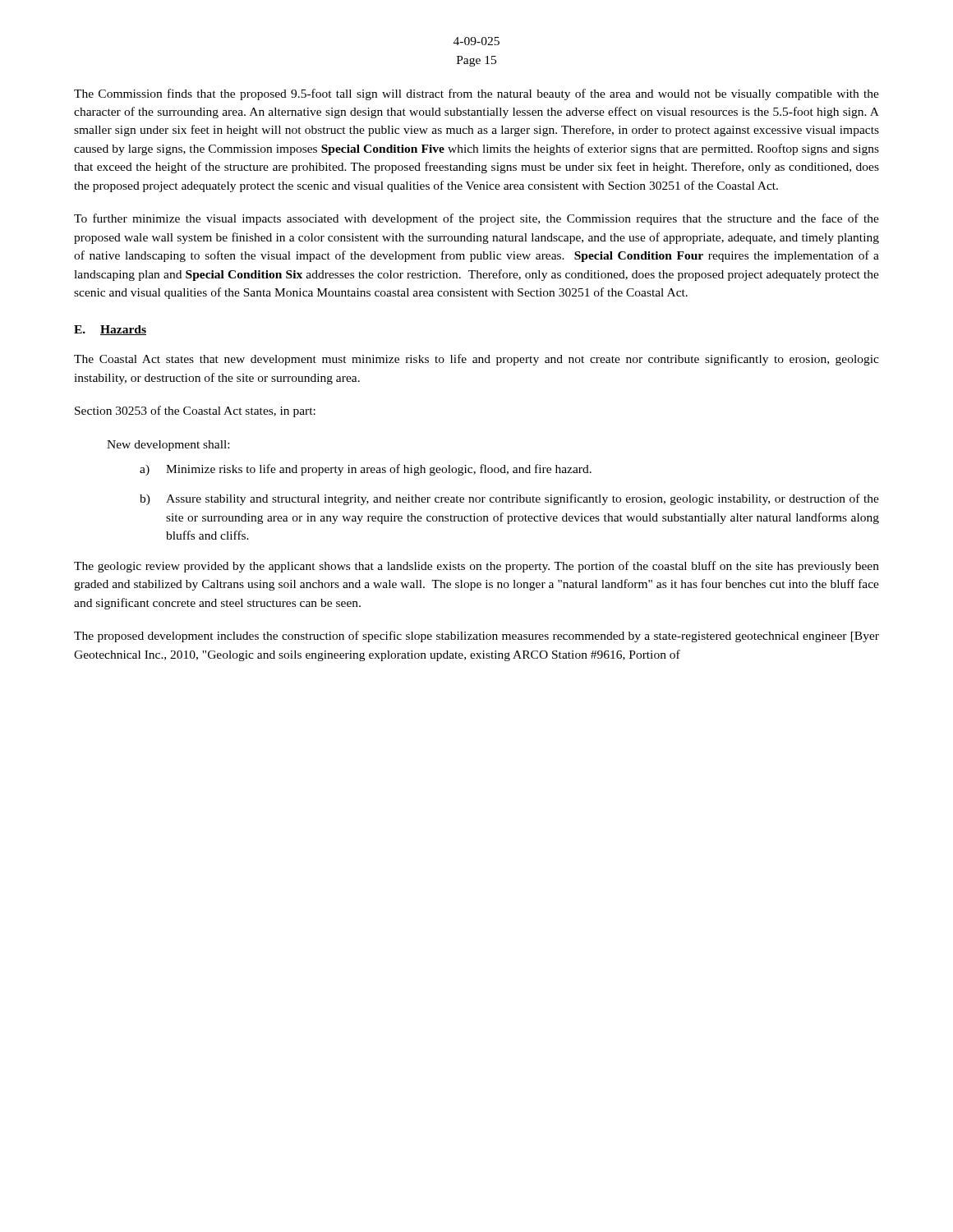
Task: Locate the element starting "The Coastal Act states"
Action: (x=476, y=368)
